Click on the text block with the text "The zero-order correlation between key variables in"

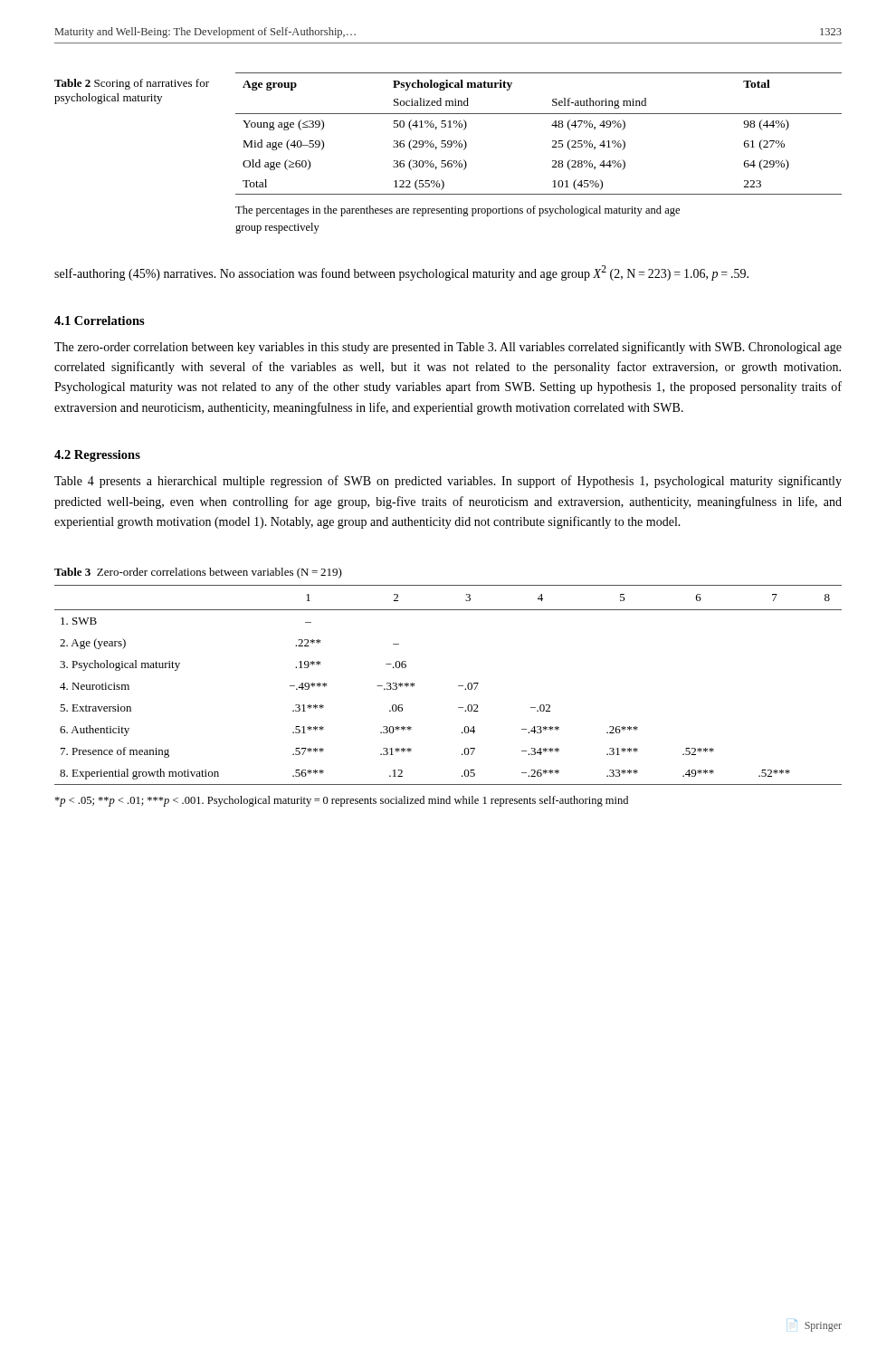(x=448, y=377)
